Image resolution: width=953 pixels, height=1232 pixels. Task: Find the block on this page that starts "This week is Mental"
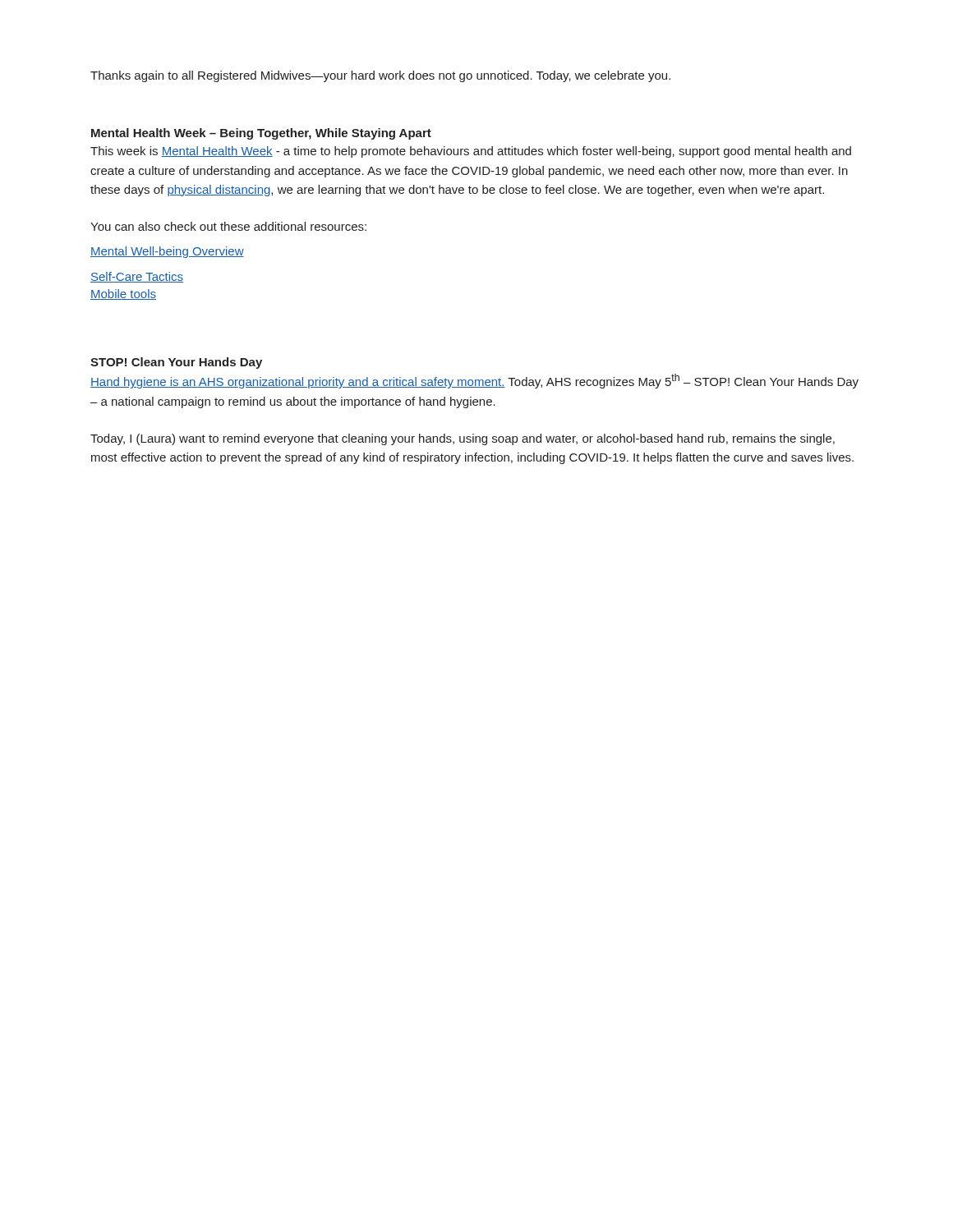tap(471, 170)
